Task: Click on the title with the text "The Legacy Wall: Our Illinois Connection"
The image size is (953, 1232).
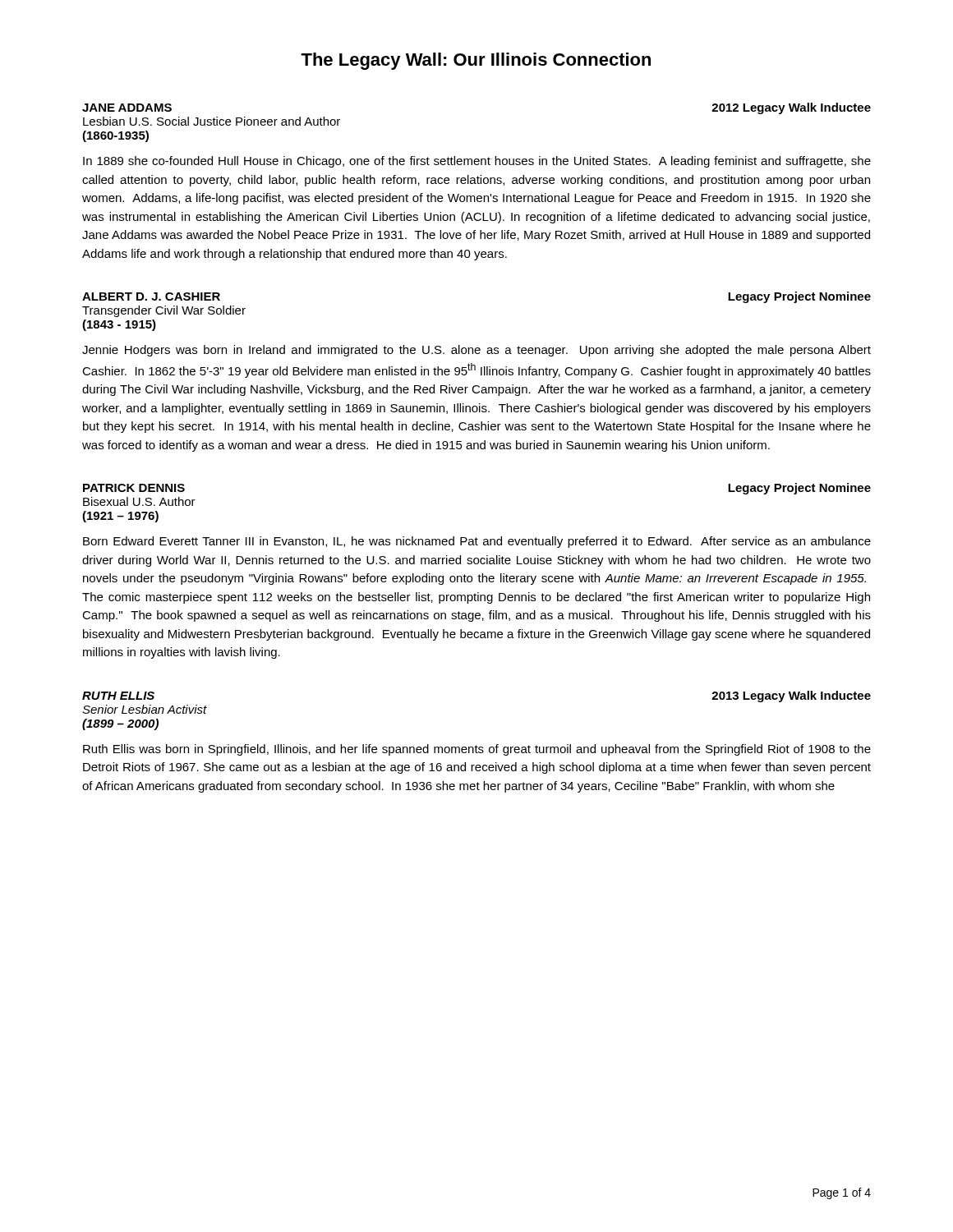Action: [x=476, y=60]
